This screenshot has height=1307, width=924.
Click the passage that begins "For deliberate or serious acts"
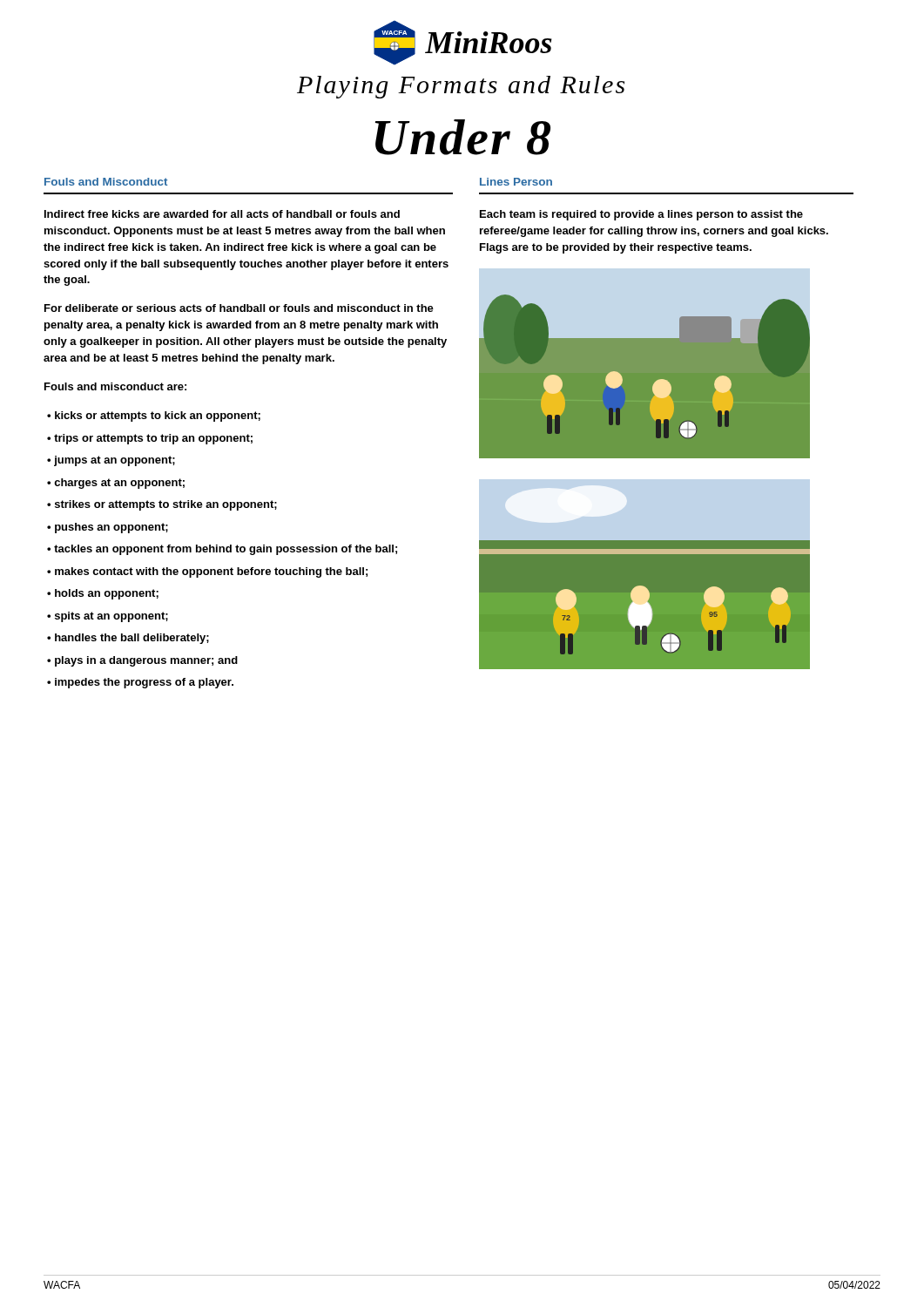point(245,333)
